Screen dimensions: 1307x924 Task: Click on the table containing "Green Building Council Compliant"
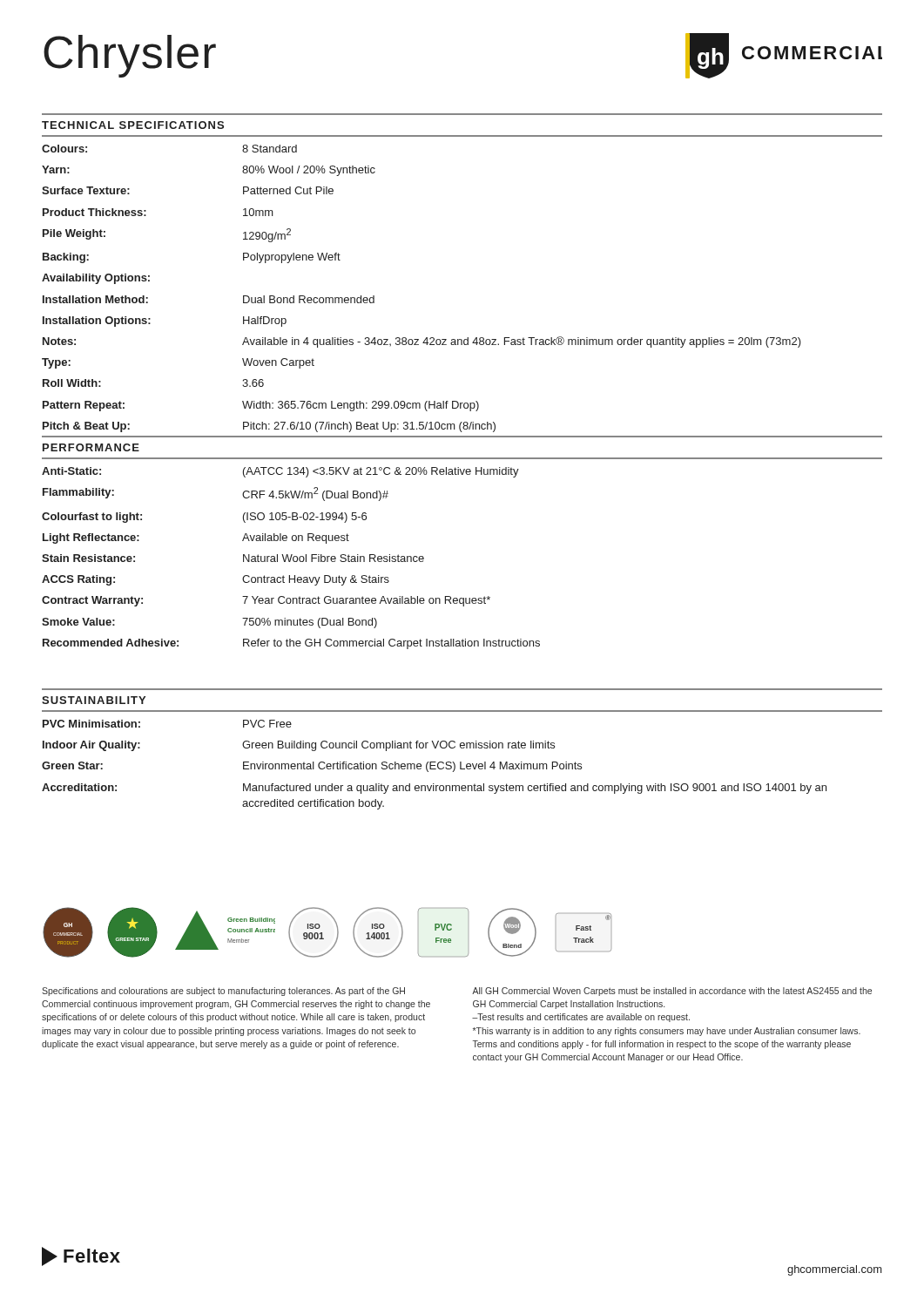click(x=462, y=764)
